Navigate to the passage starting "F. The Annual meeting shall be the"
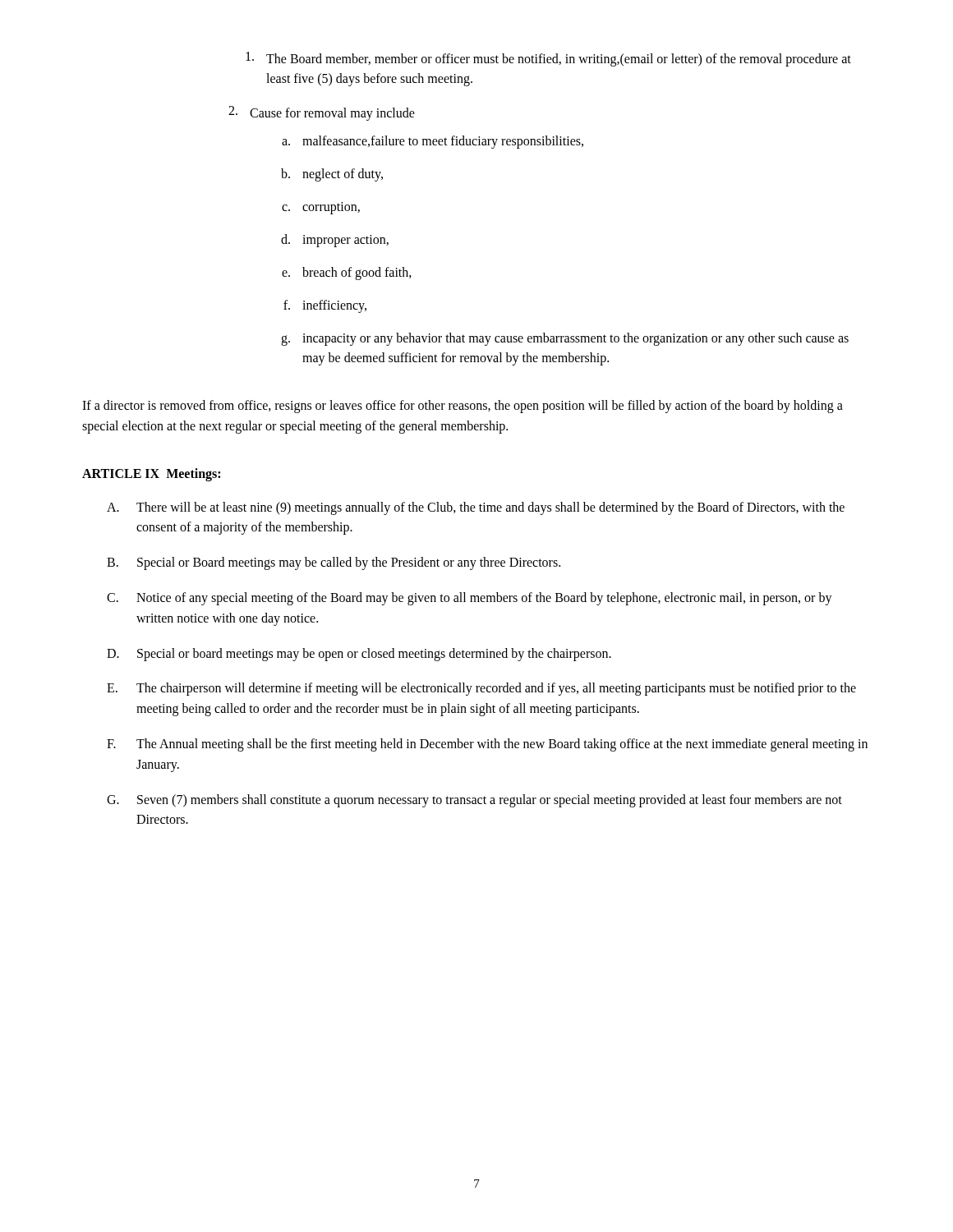Screen dimensions: 1232x953 point(489,755)
